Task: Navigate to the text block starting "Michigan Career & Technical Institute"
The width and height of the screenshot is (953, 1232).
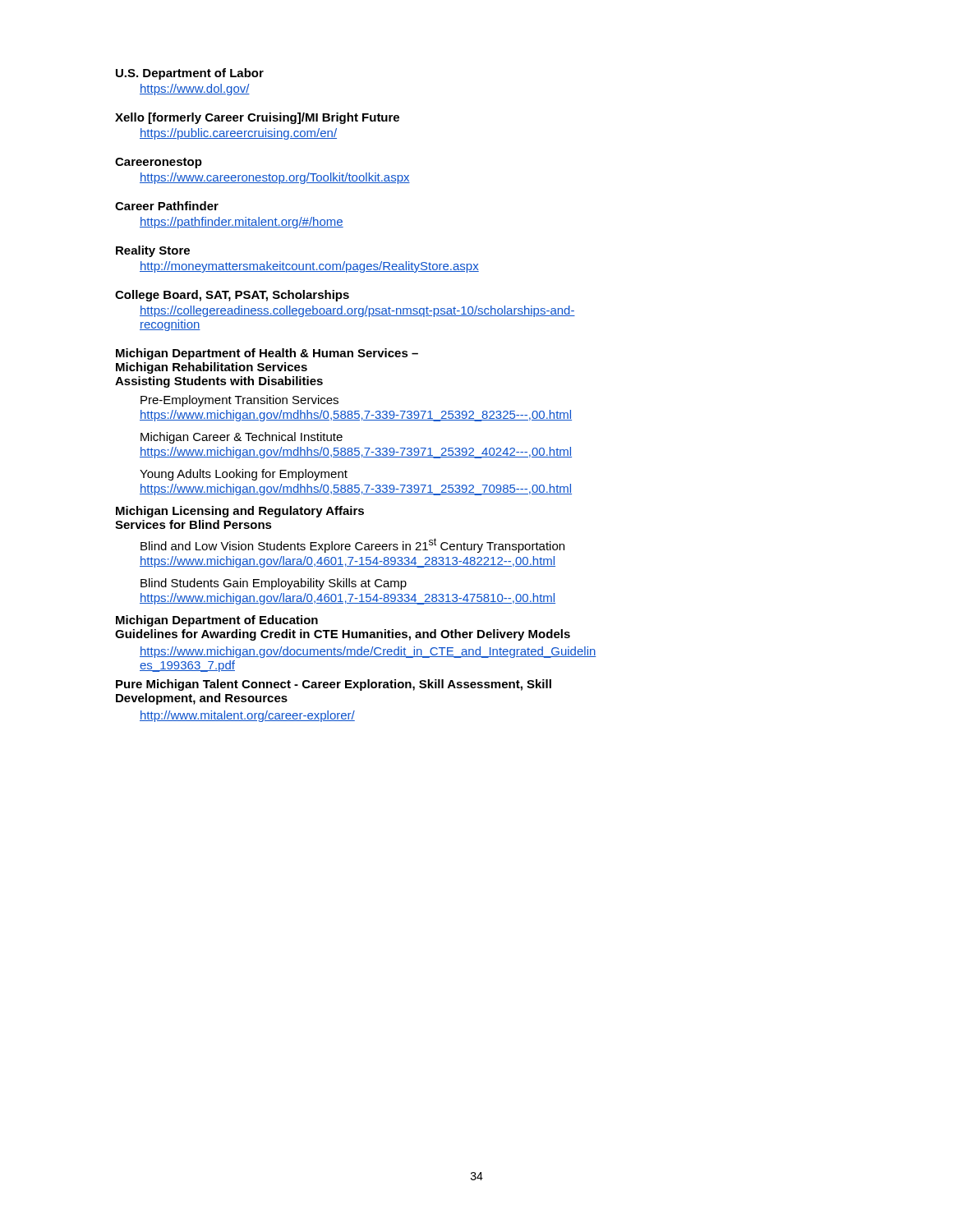Action: tap(489, 444)
